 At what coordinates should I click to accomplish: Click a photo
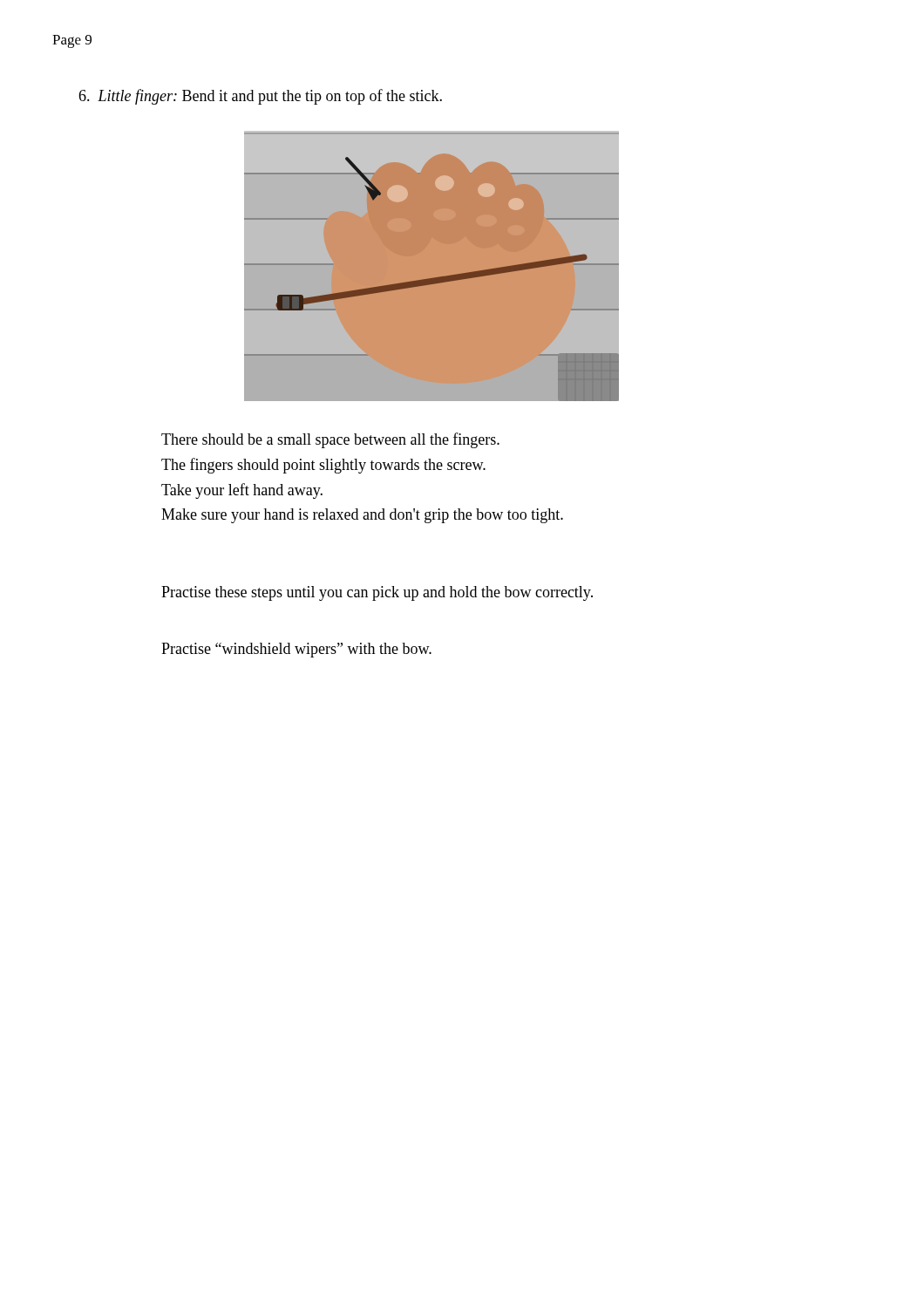pos(432,266)
